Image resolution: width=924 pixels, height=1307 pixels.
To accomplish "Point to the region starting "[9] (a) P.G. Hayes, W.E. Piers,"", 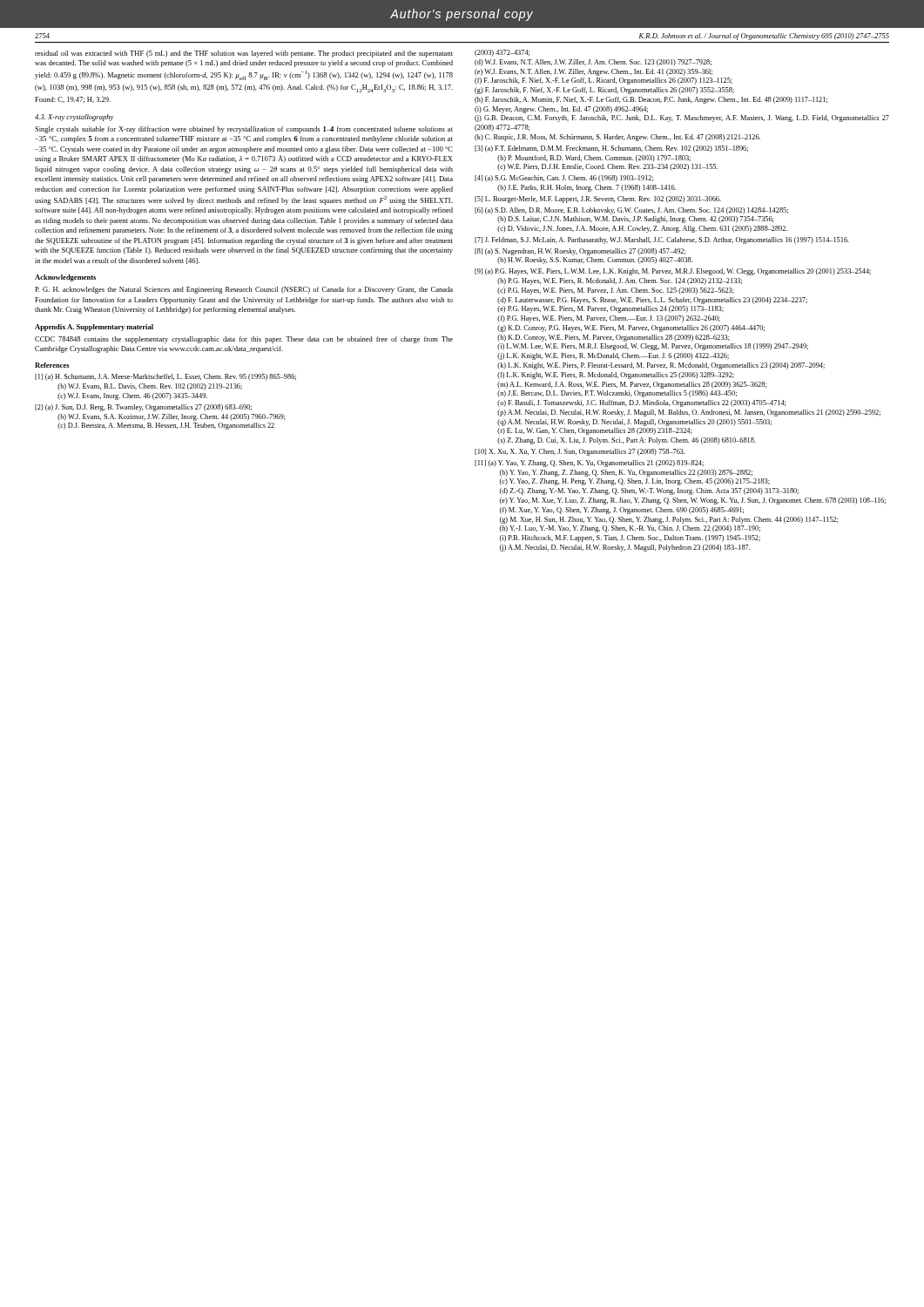I will [x=678, y=356].
